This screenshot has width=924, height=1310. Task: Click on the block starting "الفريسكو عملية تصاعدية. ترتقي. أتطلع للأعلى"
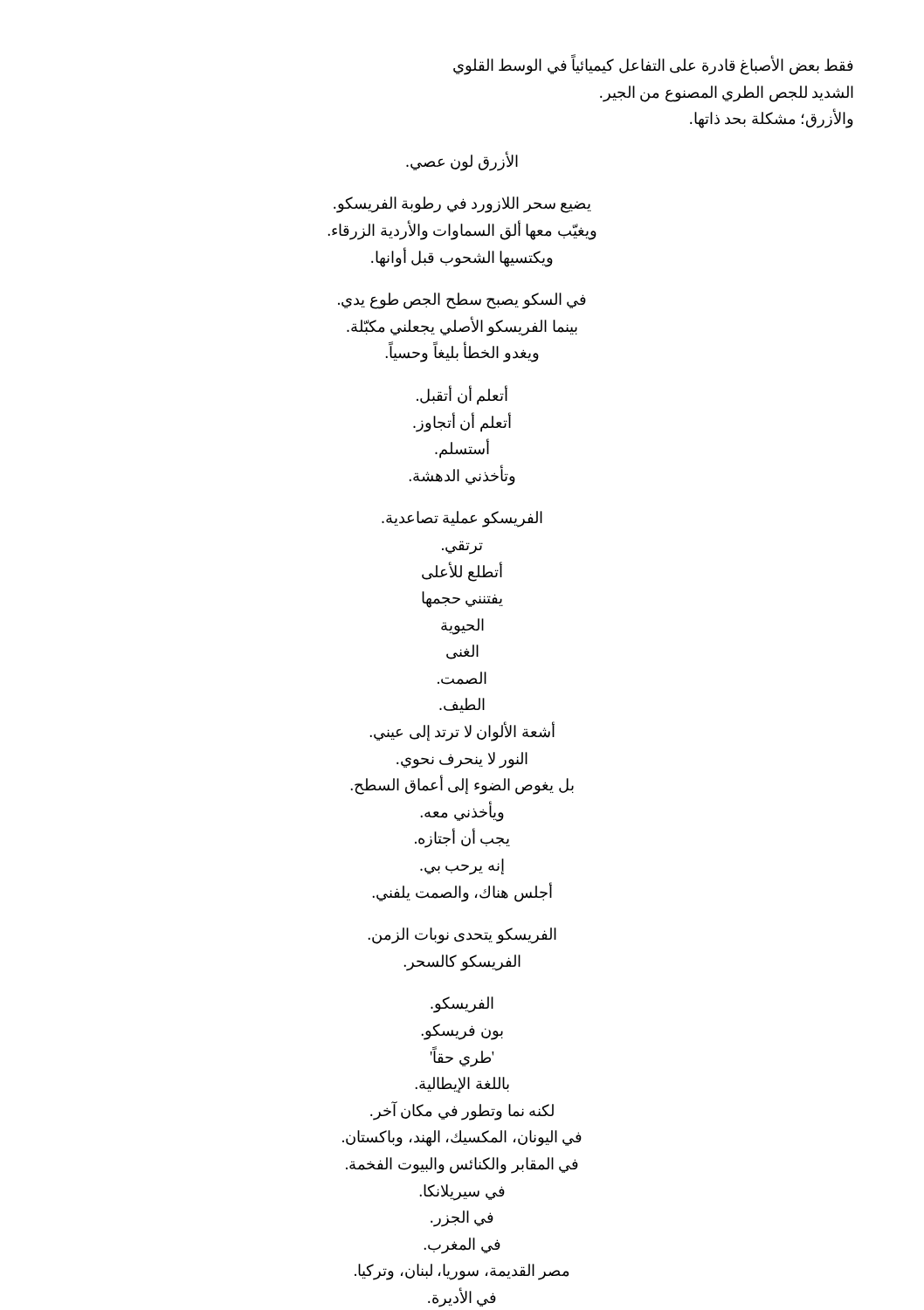pos(462,705)
